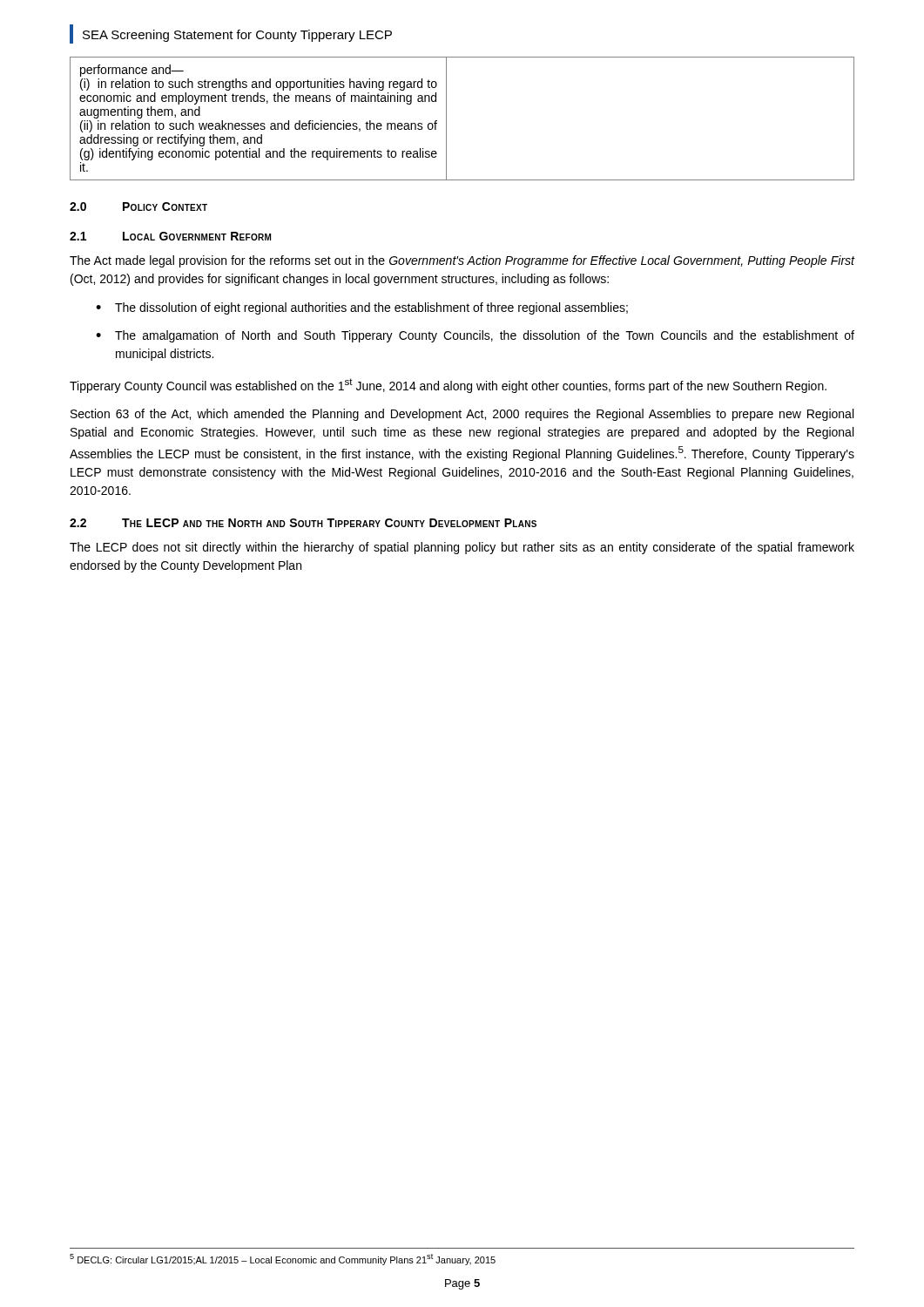Select the element starting "Tipperary County Council was"
Screen dimensions: 1307x924
[449, 384]
